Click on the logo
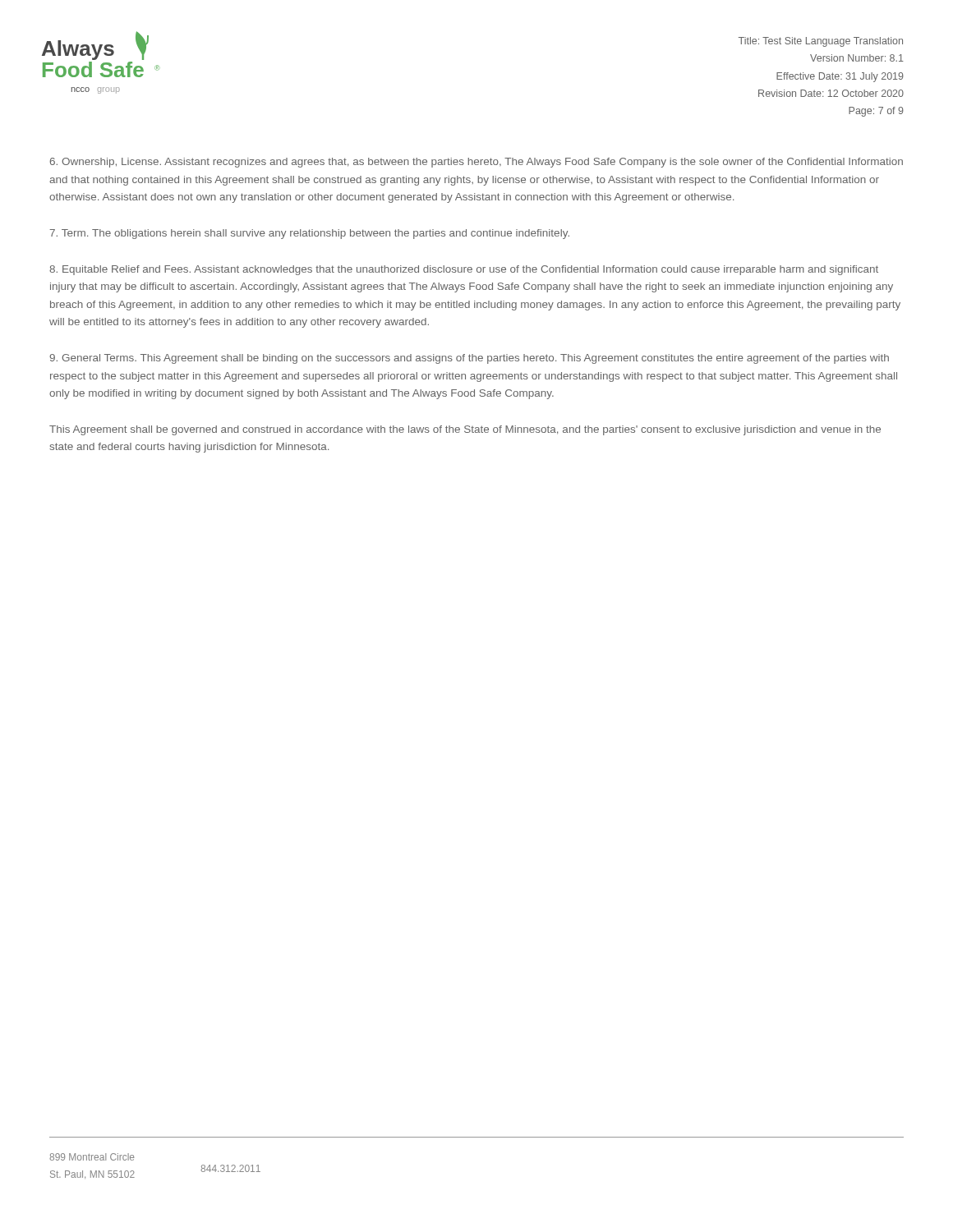This screenshot has width=953, height=1232. 107,68
